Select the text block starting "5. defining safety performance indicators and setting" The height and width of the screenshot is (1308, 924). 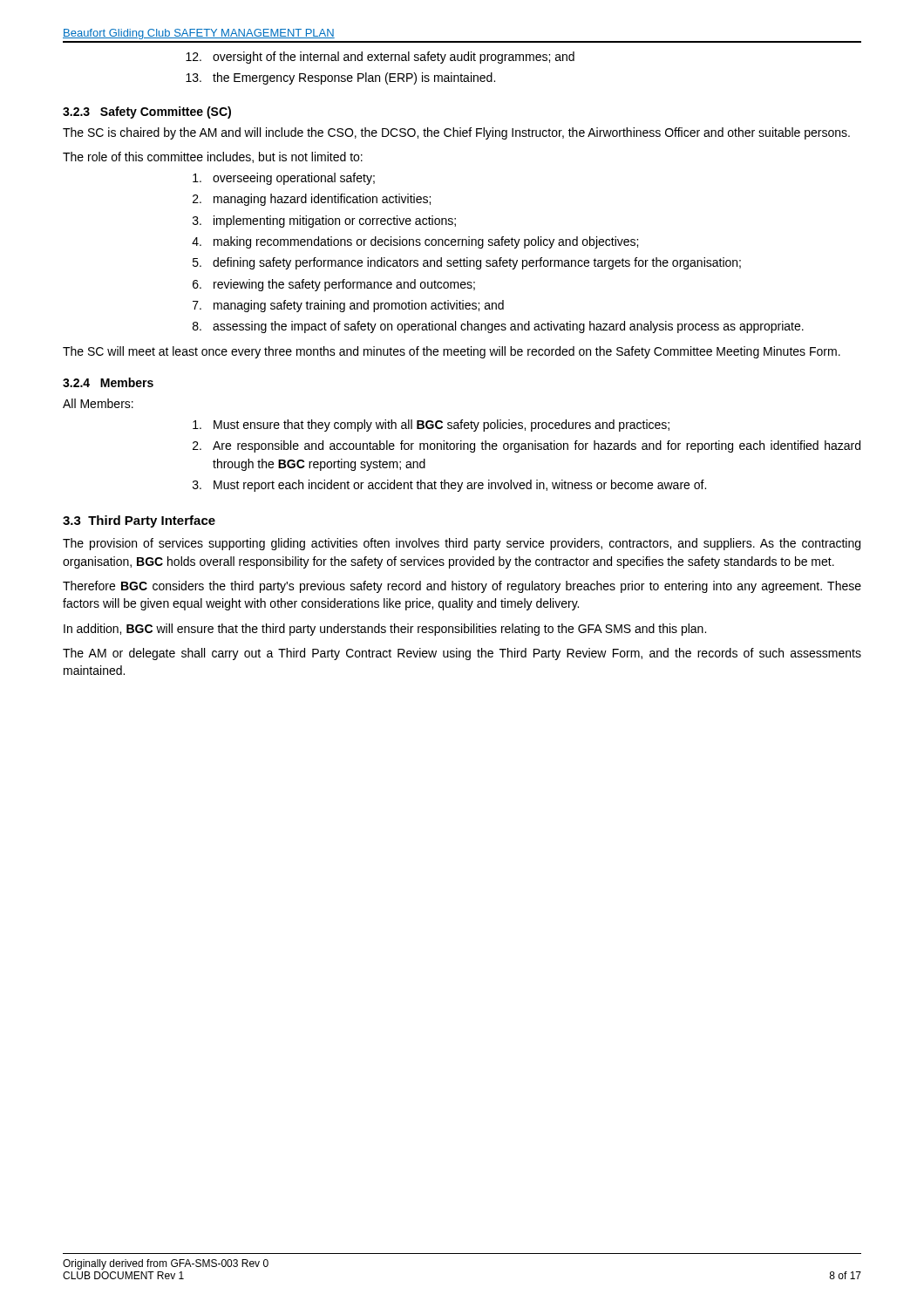(x=462, y=263)
